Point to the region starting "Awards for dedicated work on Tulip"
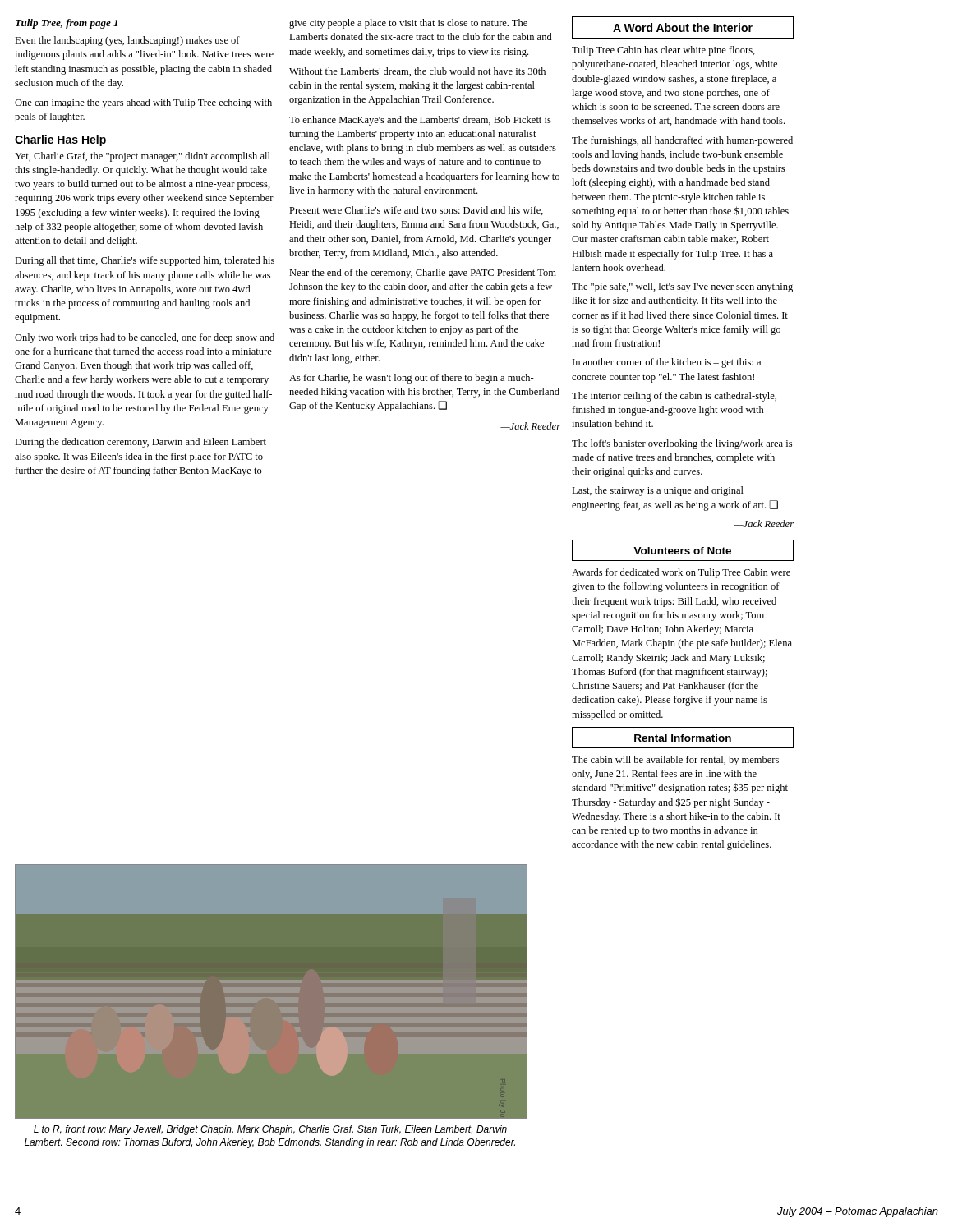This screenshot has width=953, height=1232. pyautogui.click(x=683, y=644)
